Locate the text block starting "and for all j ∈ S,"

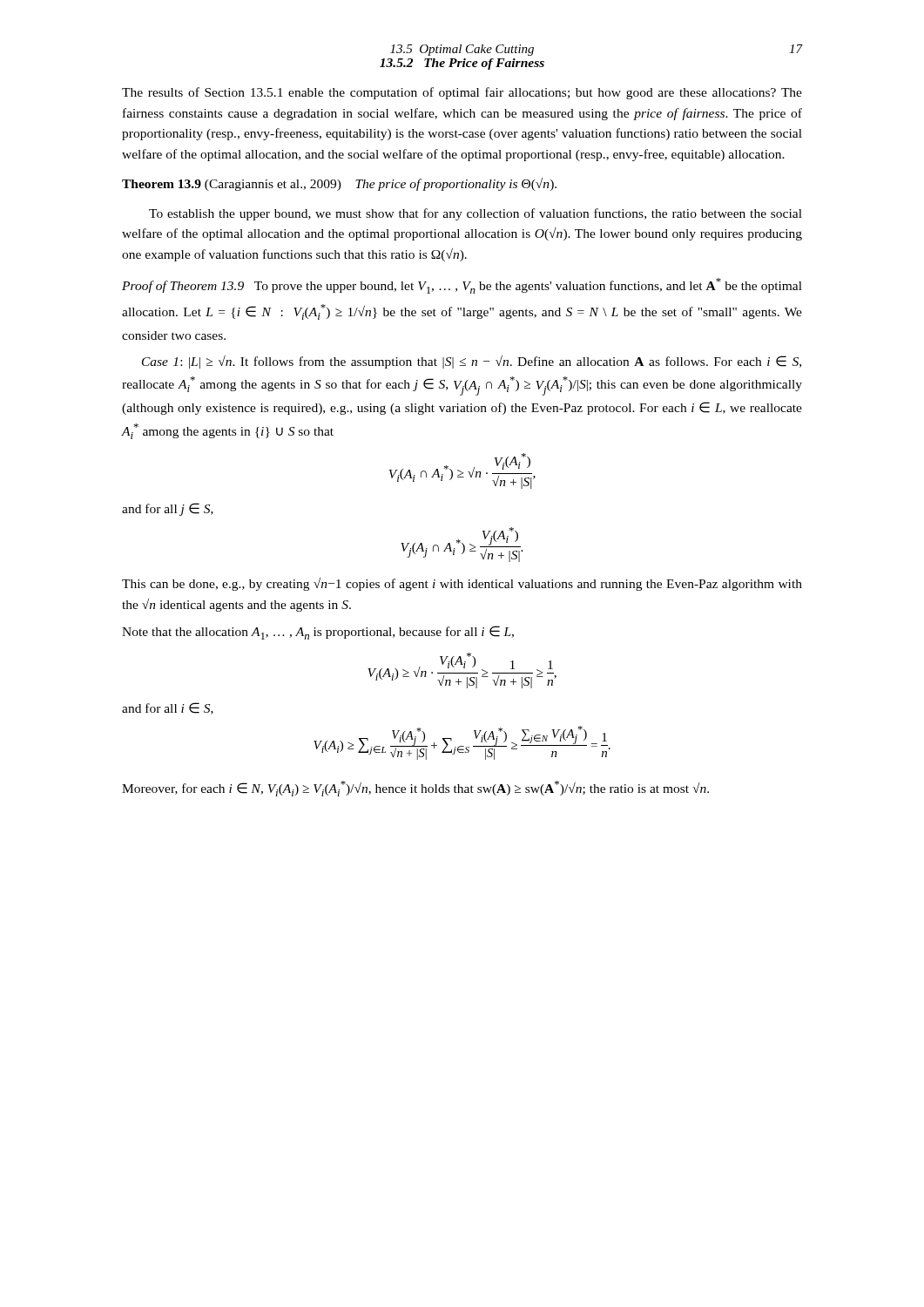[168, 509]
